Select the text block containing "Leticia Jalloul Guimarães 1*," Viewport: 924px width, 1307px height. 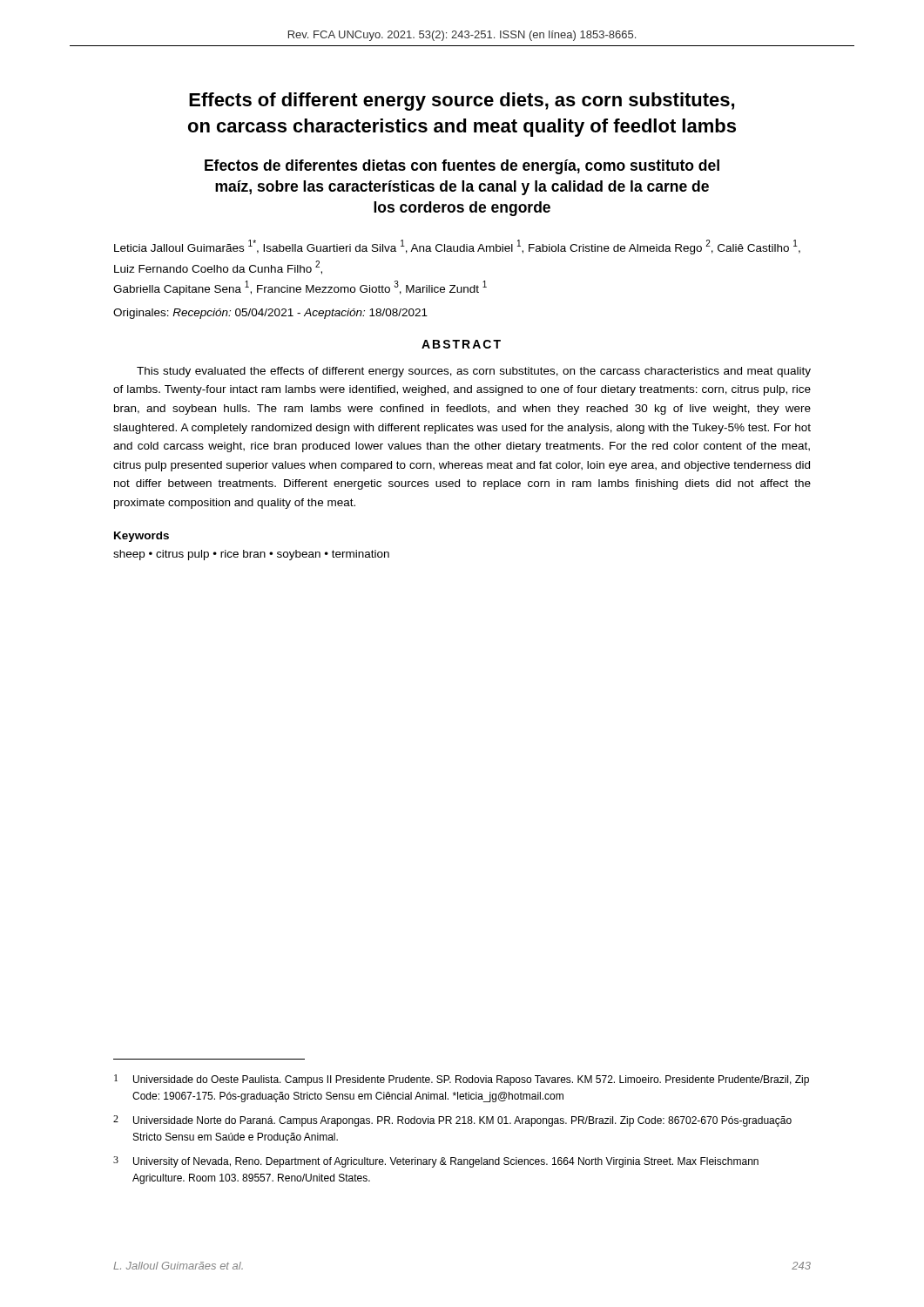coord(457,247)
